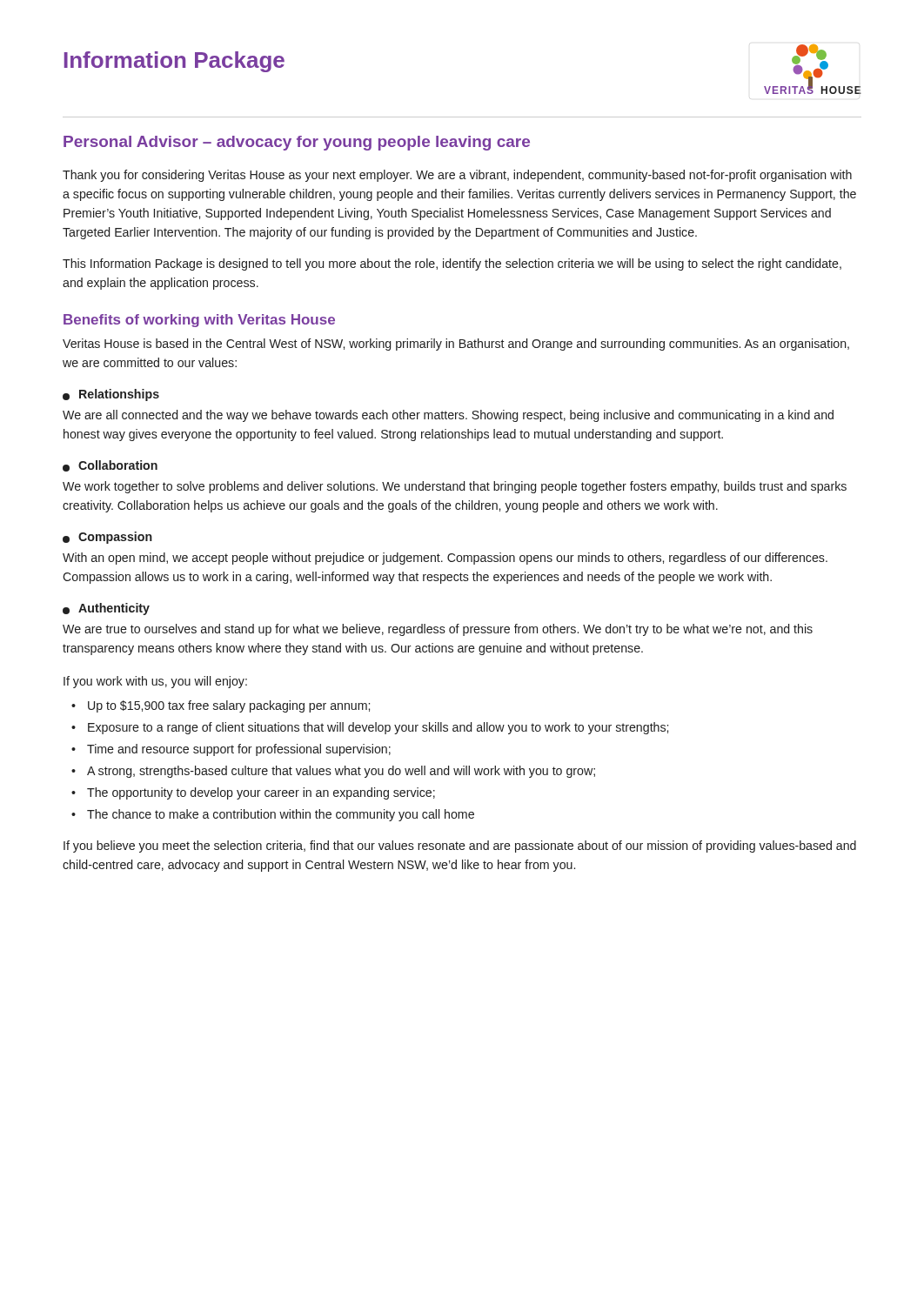Navigate to the text starting "Compassion With an"
The height and width of the screenshot is (1305, 924).
tap(462, 557)
